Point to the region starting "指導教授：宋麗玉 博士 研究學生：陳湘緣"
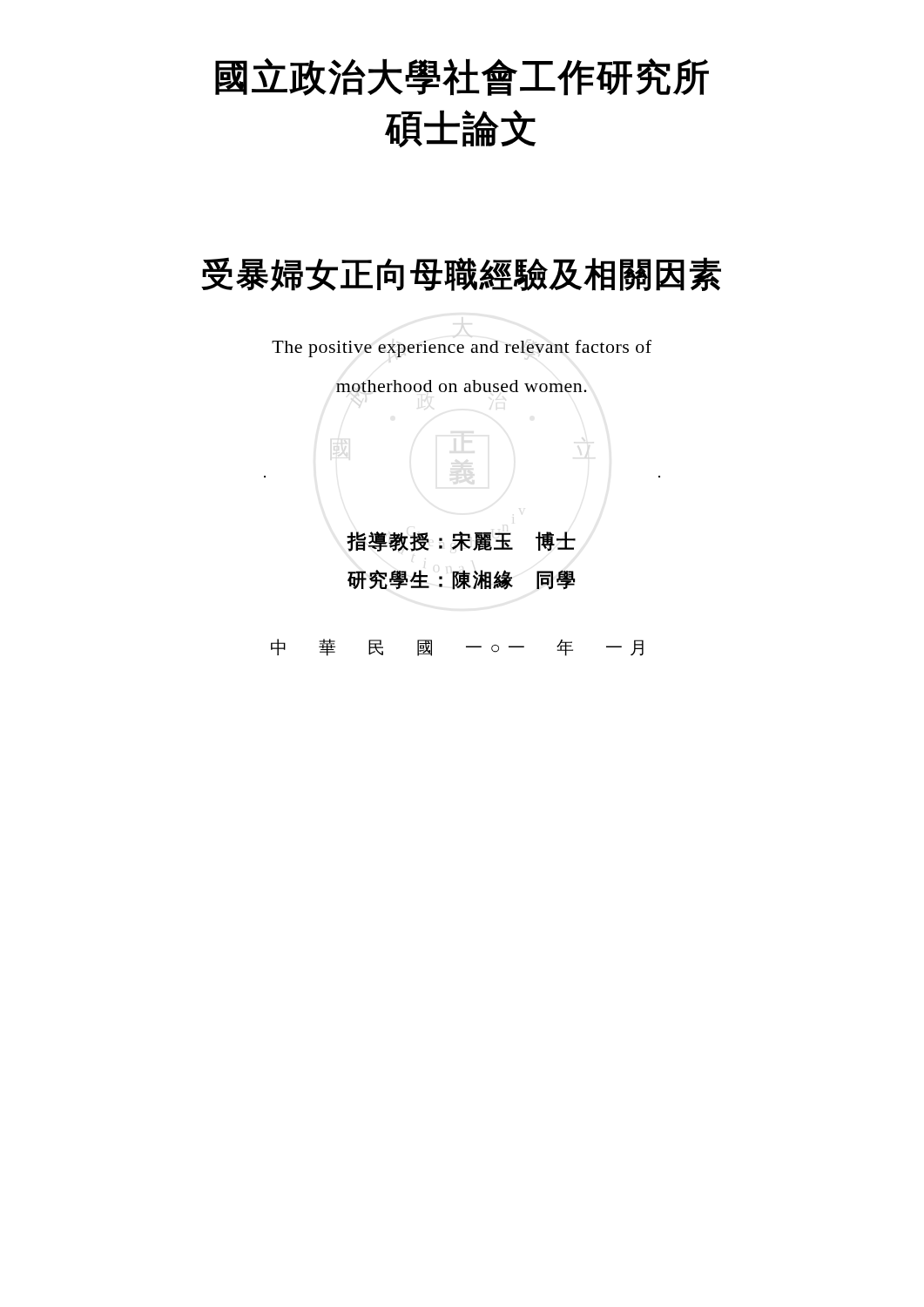The height and width of the screenshot is (1307, 924). (462, 561)
